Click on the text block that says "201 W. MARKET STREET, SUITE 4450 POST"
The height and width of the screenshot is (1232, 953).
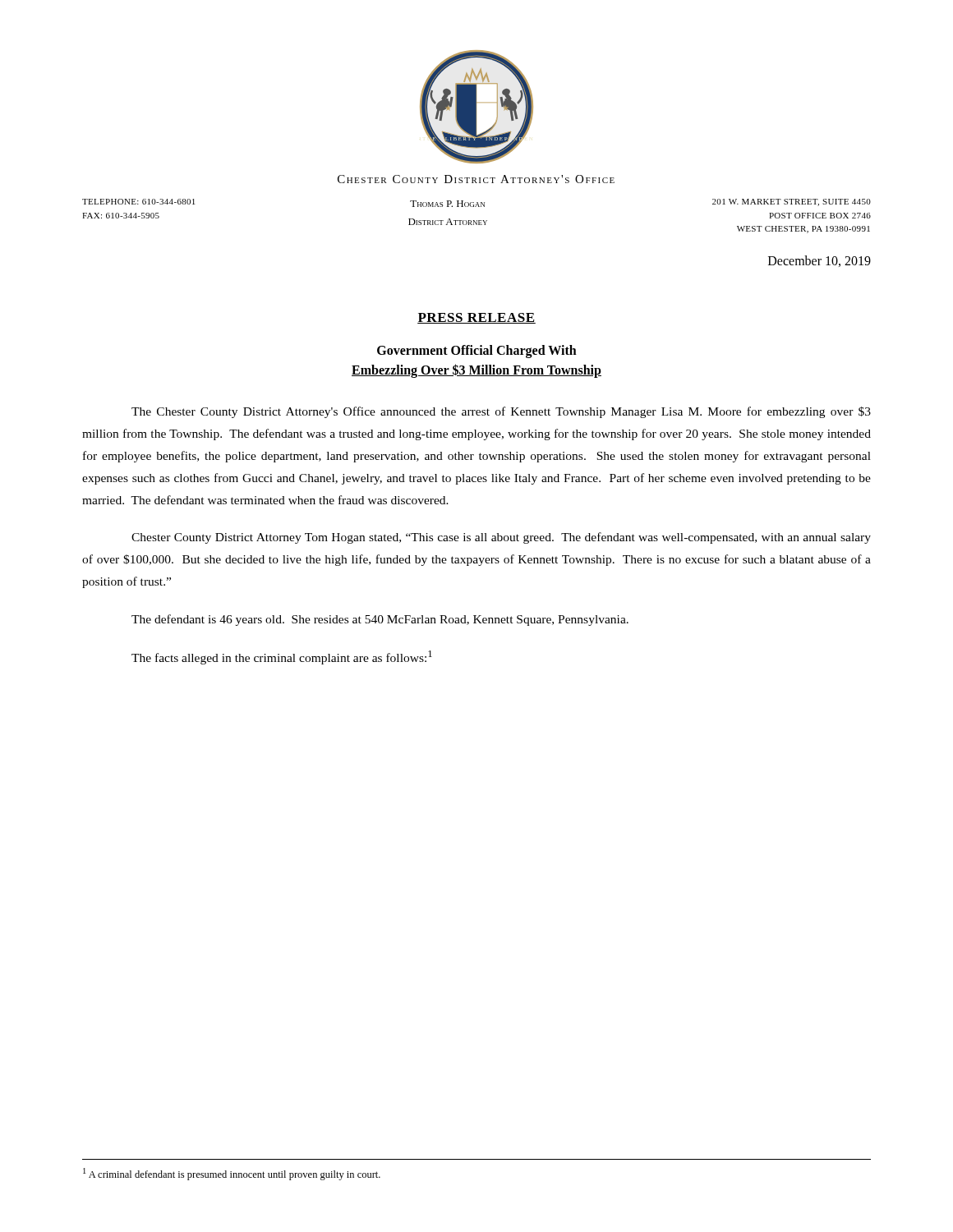click(x=791, y=215)
